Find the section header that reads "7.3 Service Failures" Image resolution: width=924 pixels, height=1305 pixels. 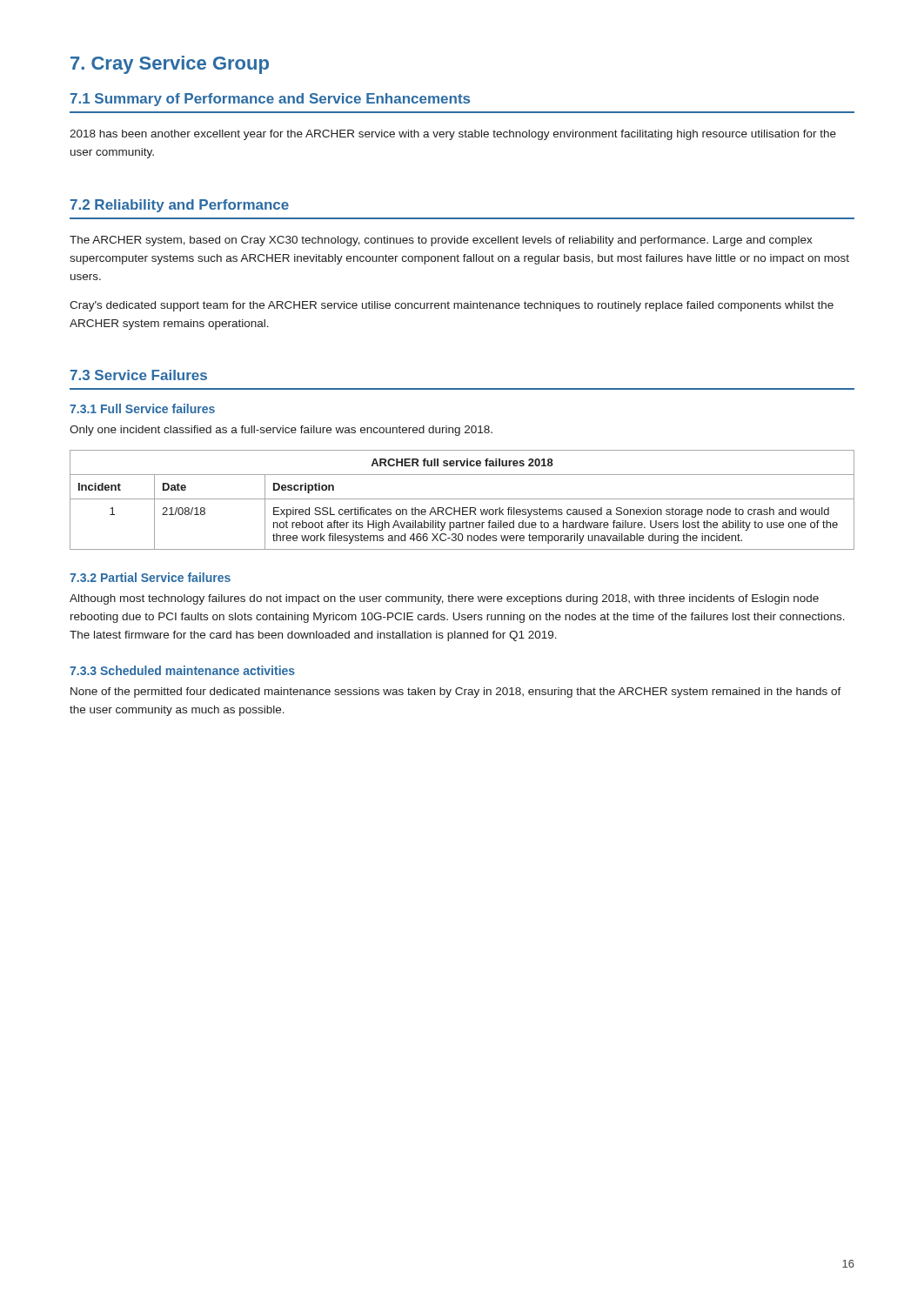pyautogui.click(x=462, y=379)
